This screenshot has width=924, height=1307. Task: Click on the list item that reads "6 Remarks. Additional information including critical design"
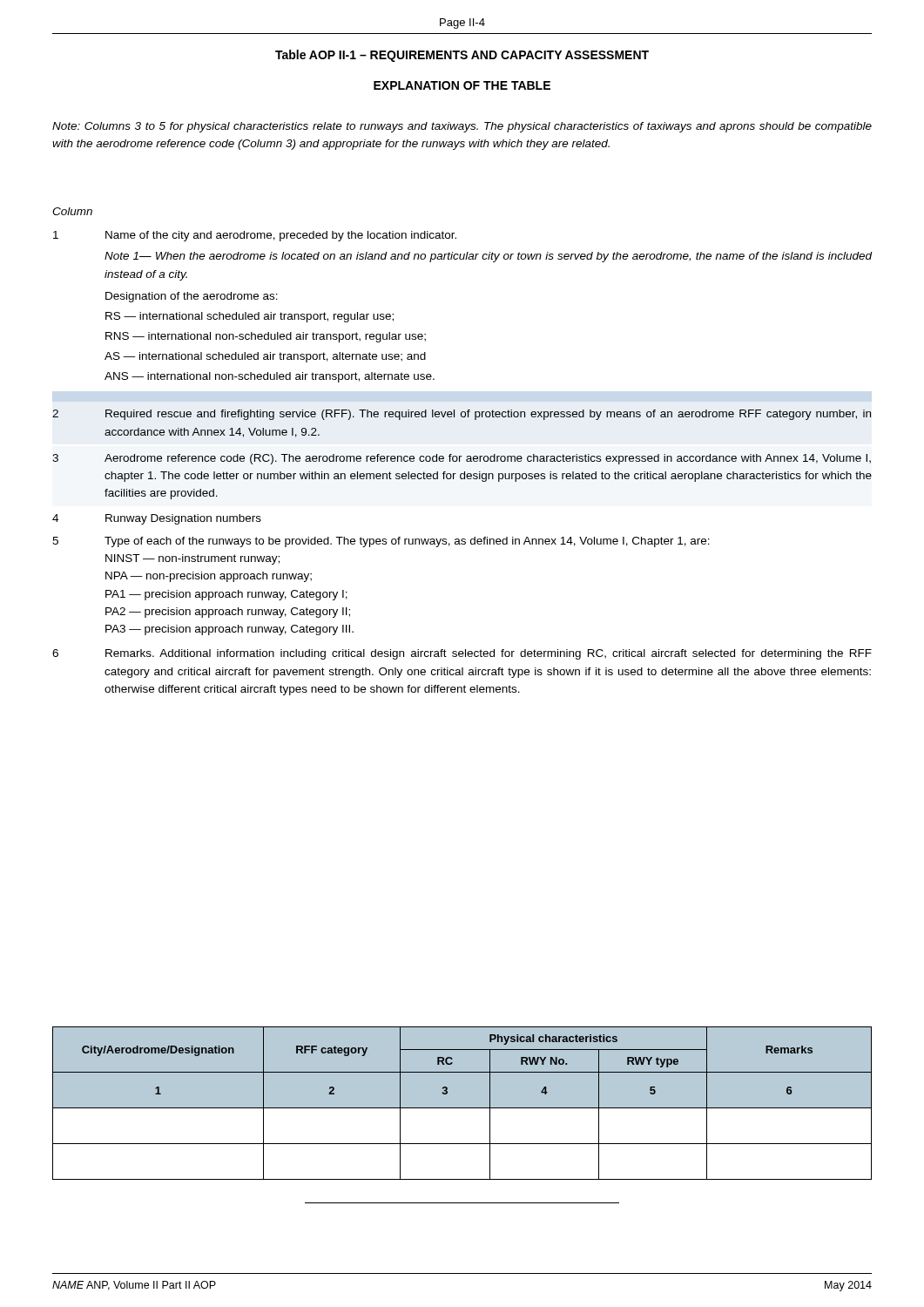click(x=462, y=672)
